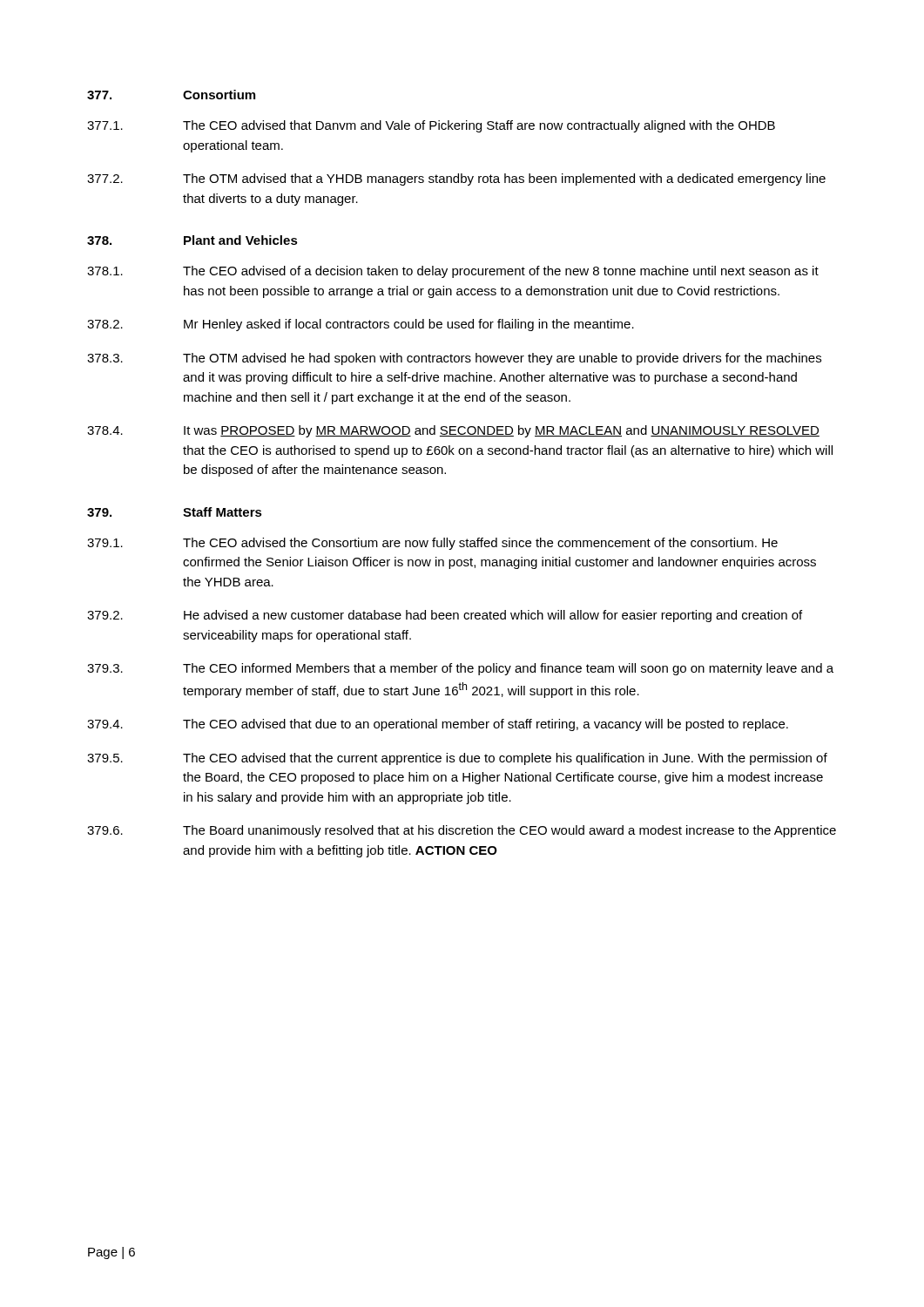The height and width of the screenshot is (1307, 924).
Task: Locate the list item with the text "378.1. The CEO advised of a decision"
Action: coord(462,281)
